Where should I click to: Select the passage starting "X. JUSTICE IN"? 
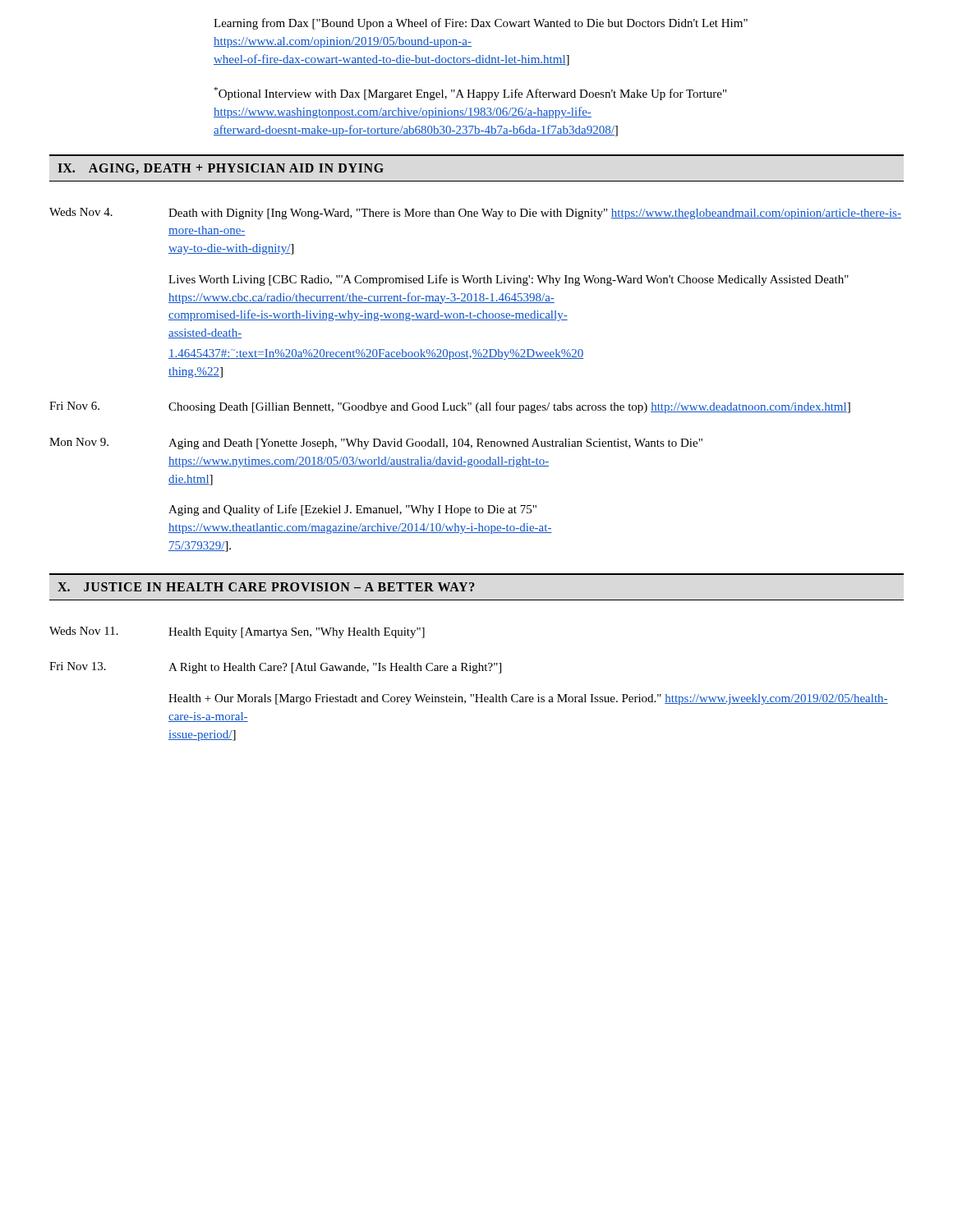pyautogui.click(x=267, y=587)
